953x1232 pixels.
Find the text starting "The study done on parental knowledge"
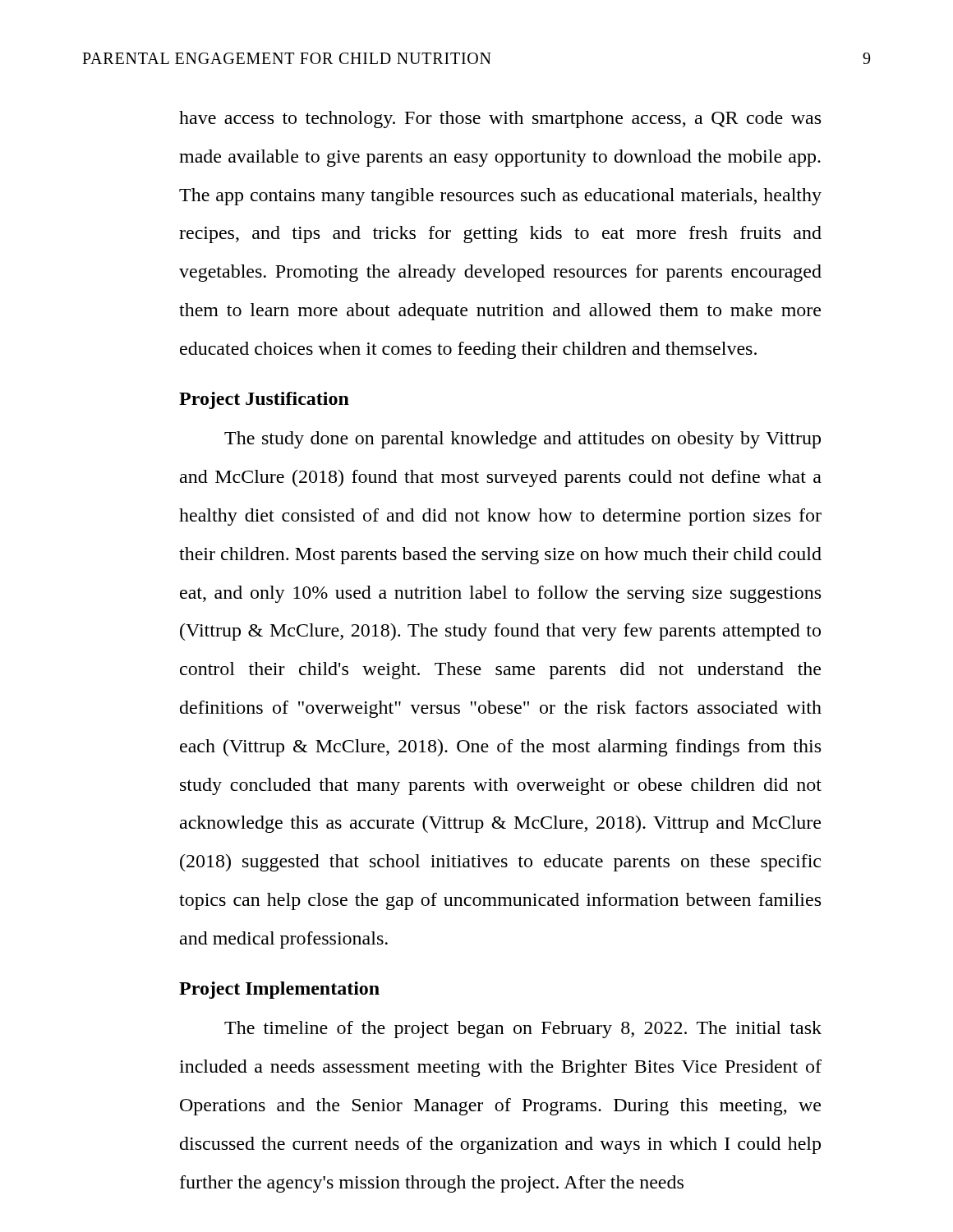pos(523,440)
